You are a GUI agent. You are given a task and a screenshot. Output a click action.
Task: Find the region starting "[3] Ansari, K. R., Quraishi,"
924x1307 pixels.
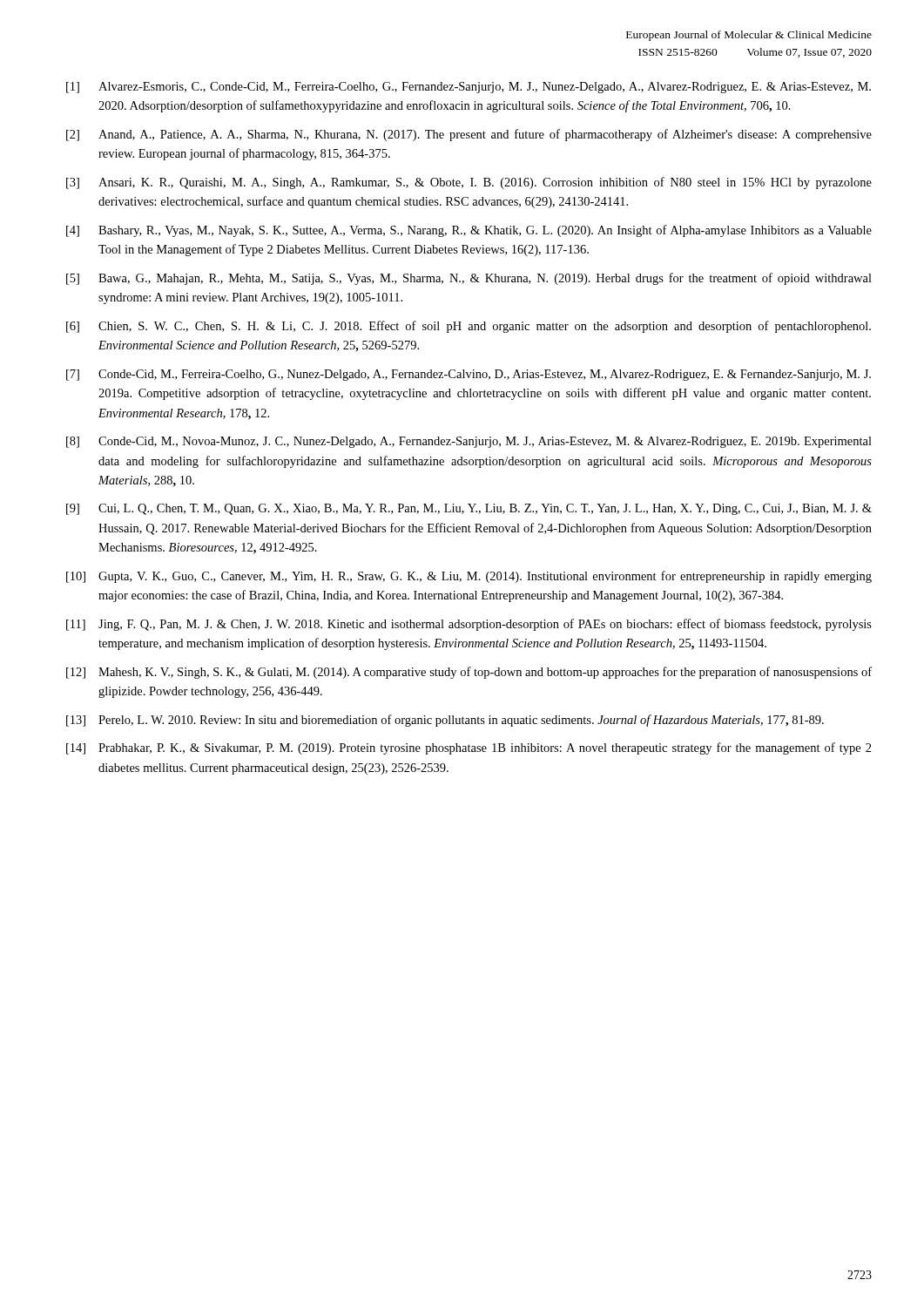(x=469, y=192)
